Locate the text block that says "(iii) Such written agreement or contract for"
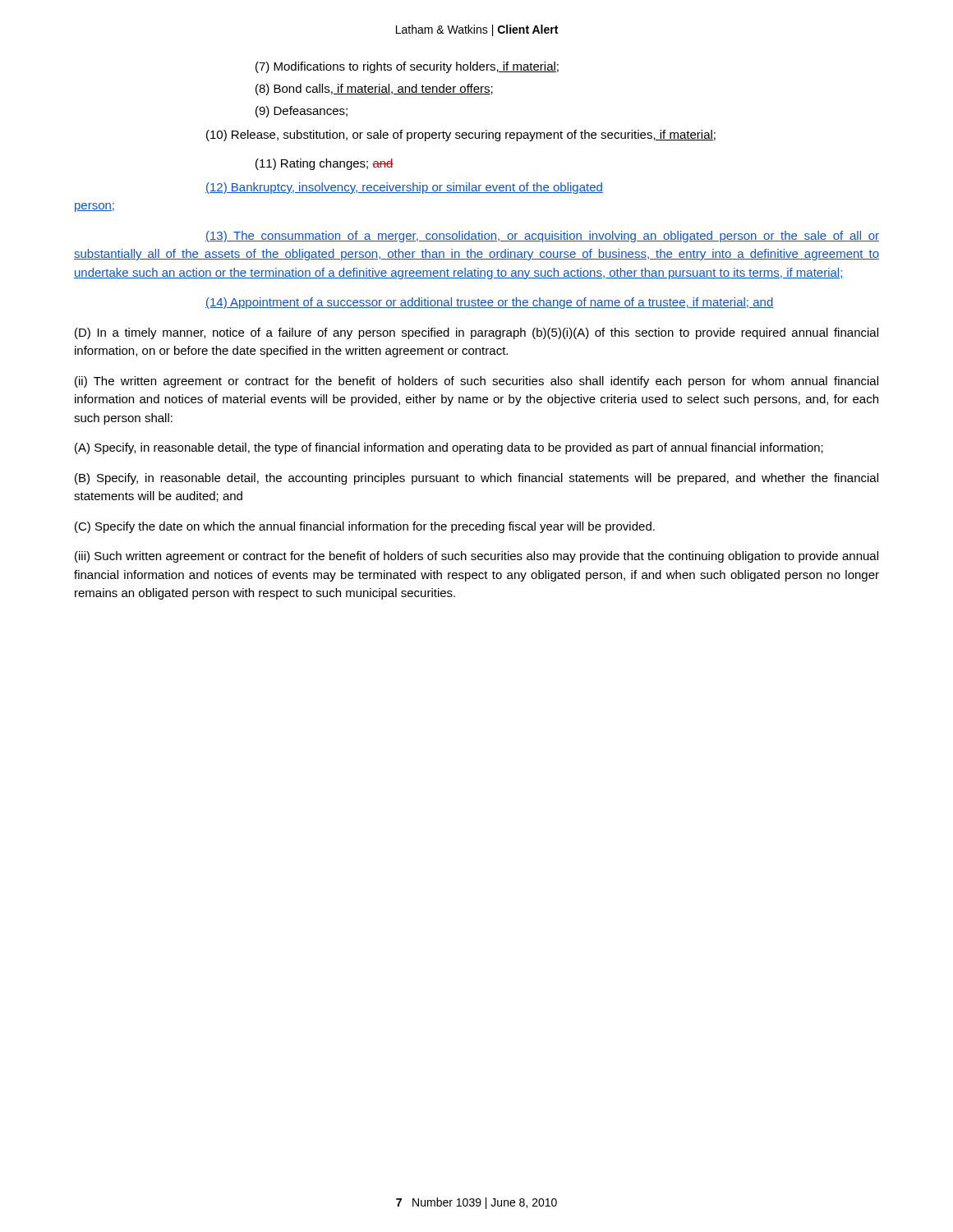The image size is (953, 1232). pyautogui.click(x=476, y=574)
